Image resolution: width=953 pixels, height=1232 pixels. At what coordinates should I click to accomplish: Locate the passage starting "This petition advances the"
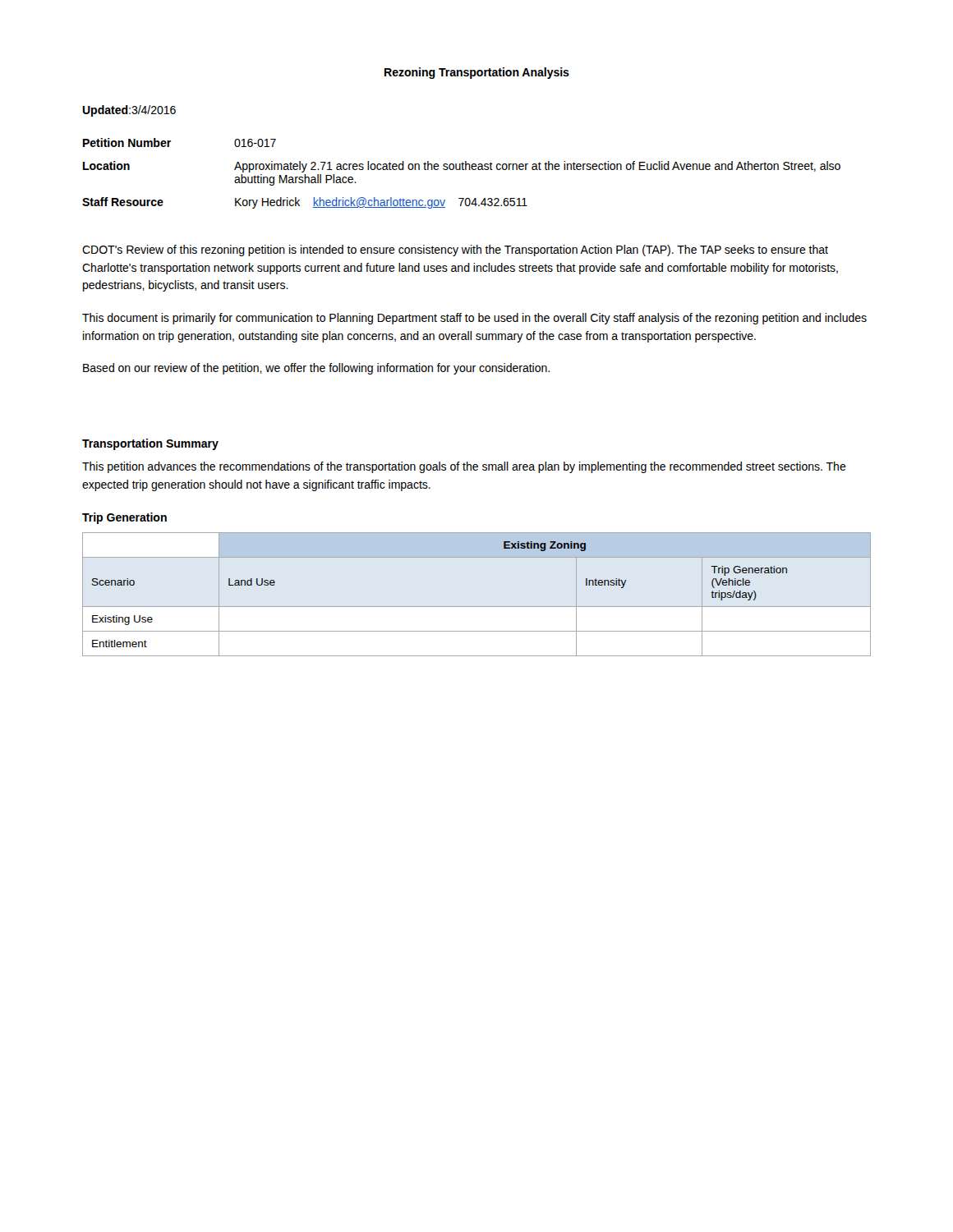pos(464,475)
